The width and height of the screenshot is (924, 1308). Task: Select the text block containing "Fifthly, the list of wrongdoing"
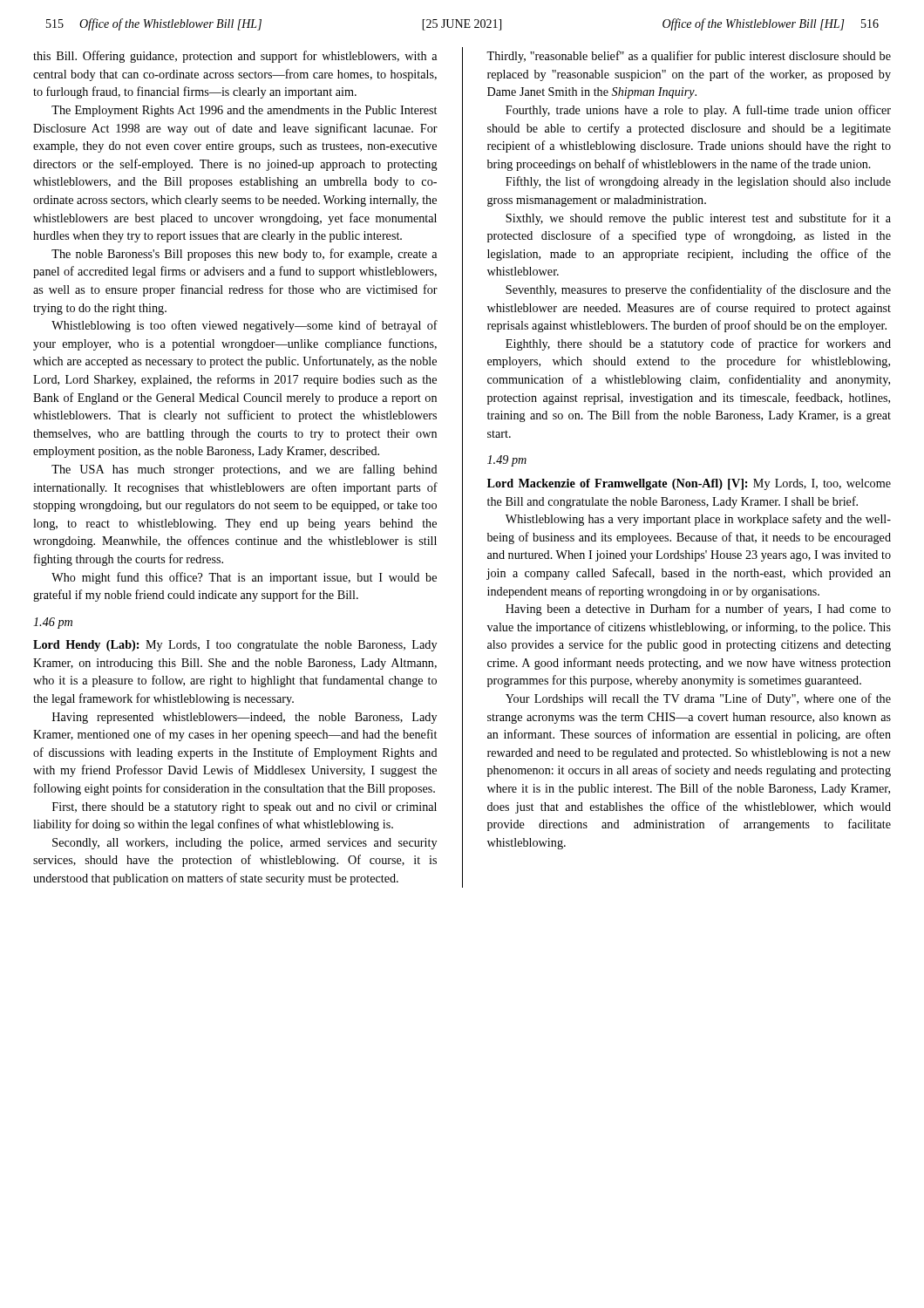(689, 191)
